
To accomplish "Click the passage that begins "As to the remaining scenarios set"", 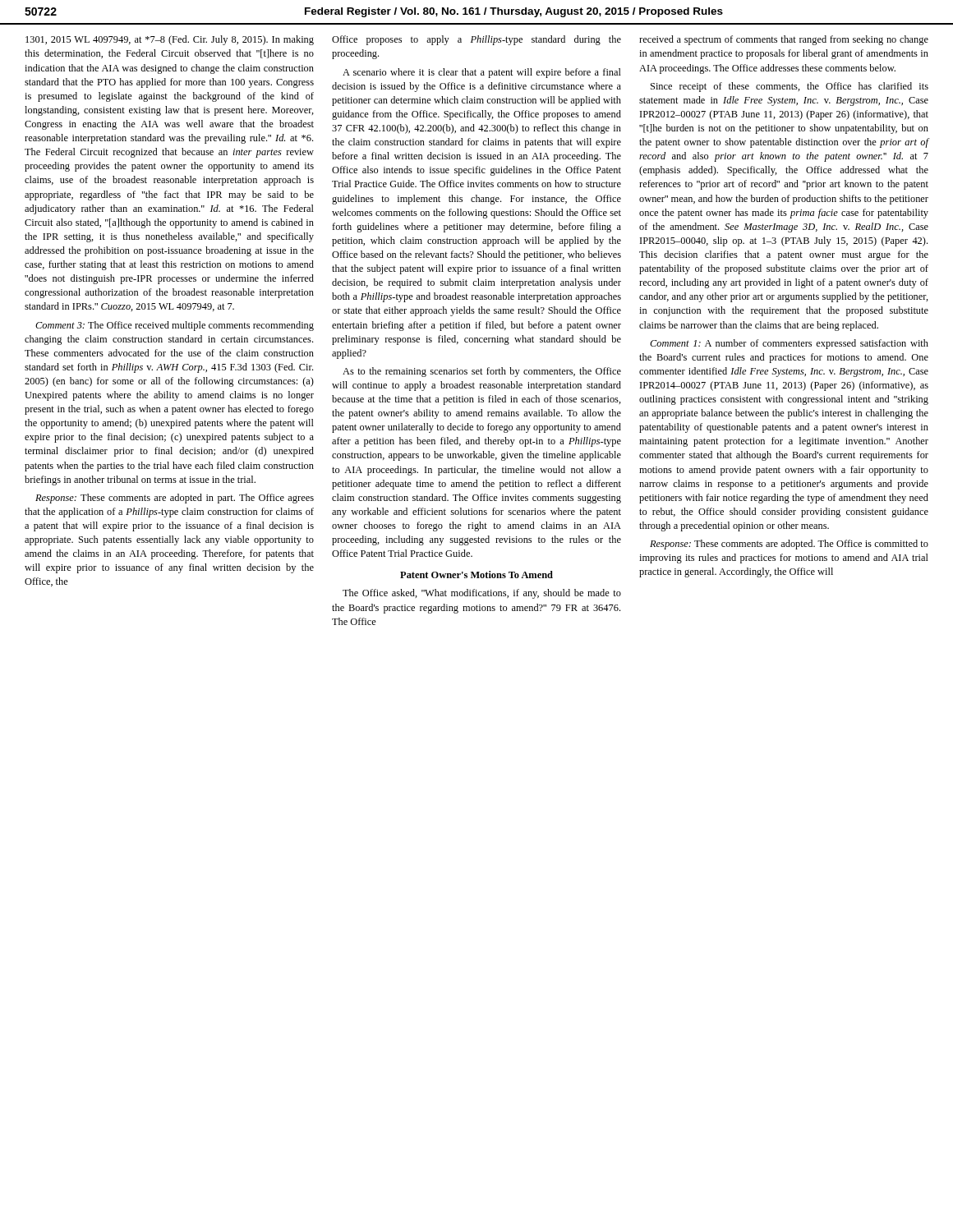I will [476, 463].
